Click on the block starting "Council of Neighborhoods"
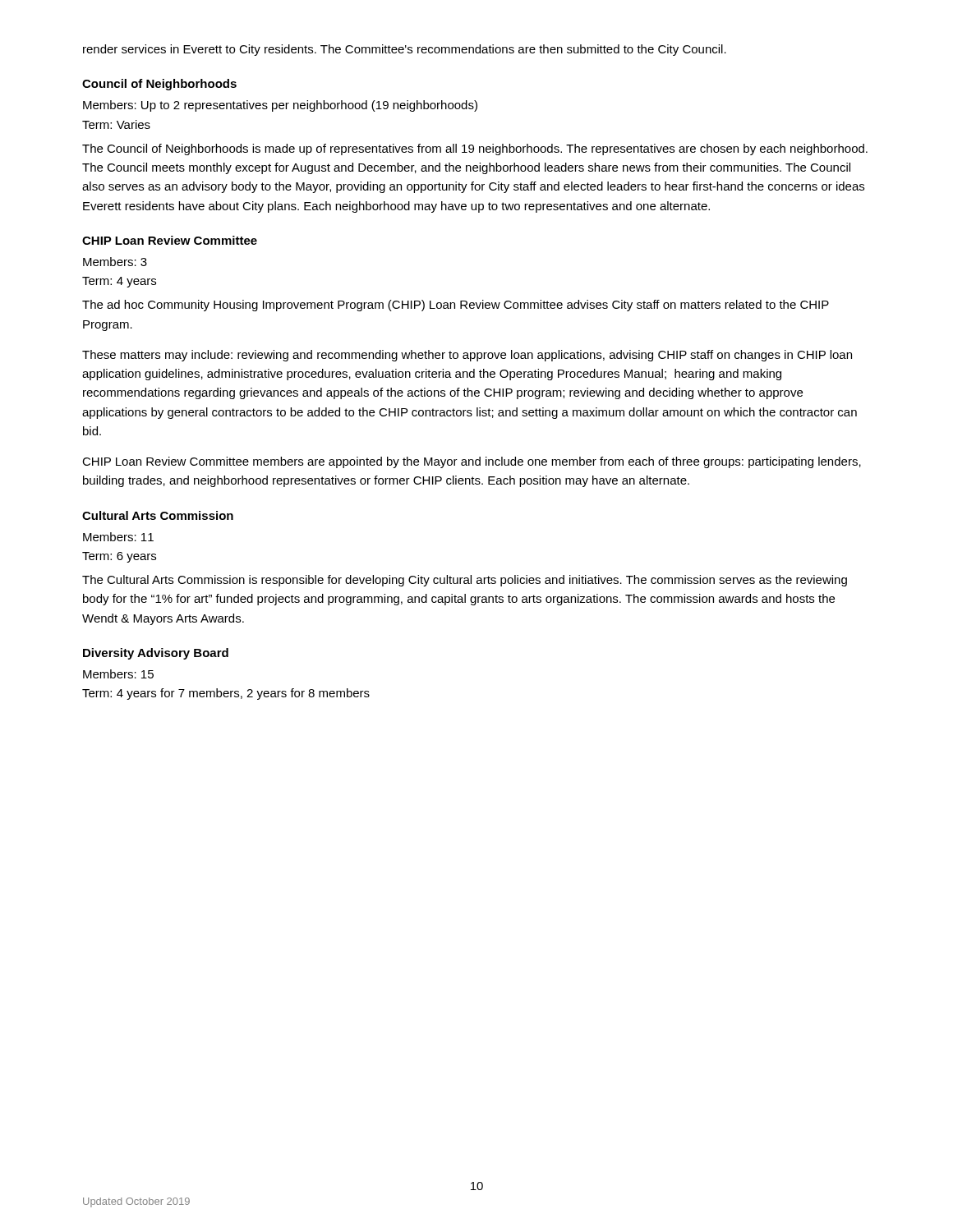The width and height of the screenshot is (953, 1232). click(160, 84)
